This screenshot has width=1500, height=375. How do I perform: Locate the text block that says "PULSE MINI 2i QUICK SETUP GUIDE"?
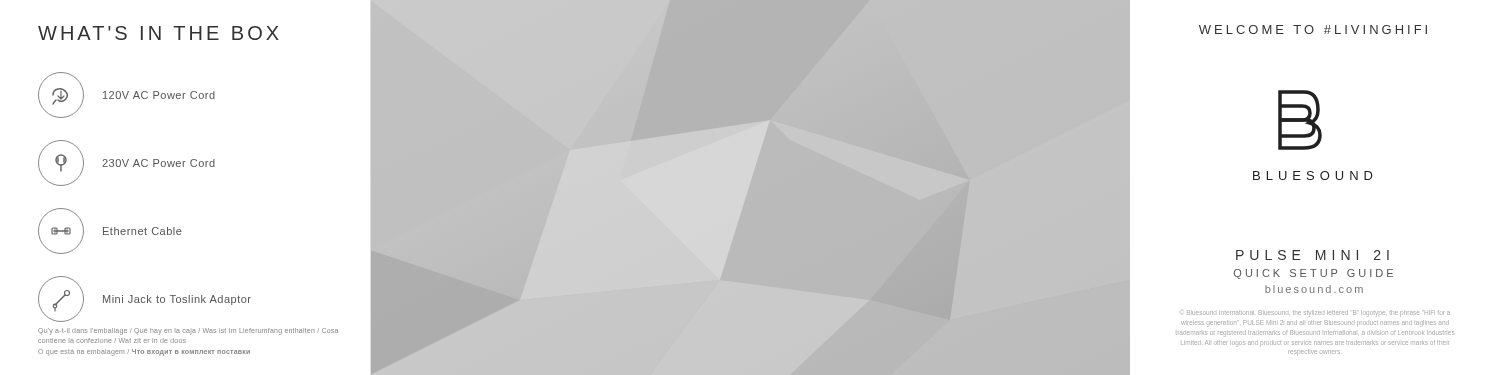coord(1315,271)
